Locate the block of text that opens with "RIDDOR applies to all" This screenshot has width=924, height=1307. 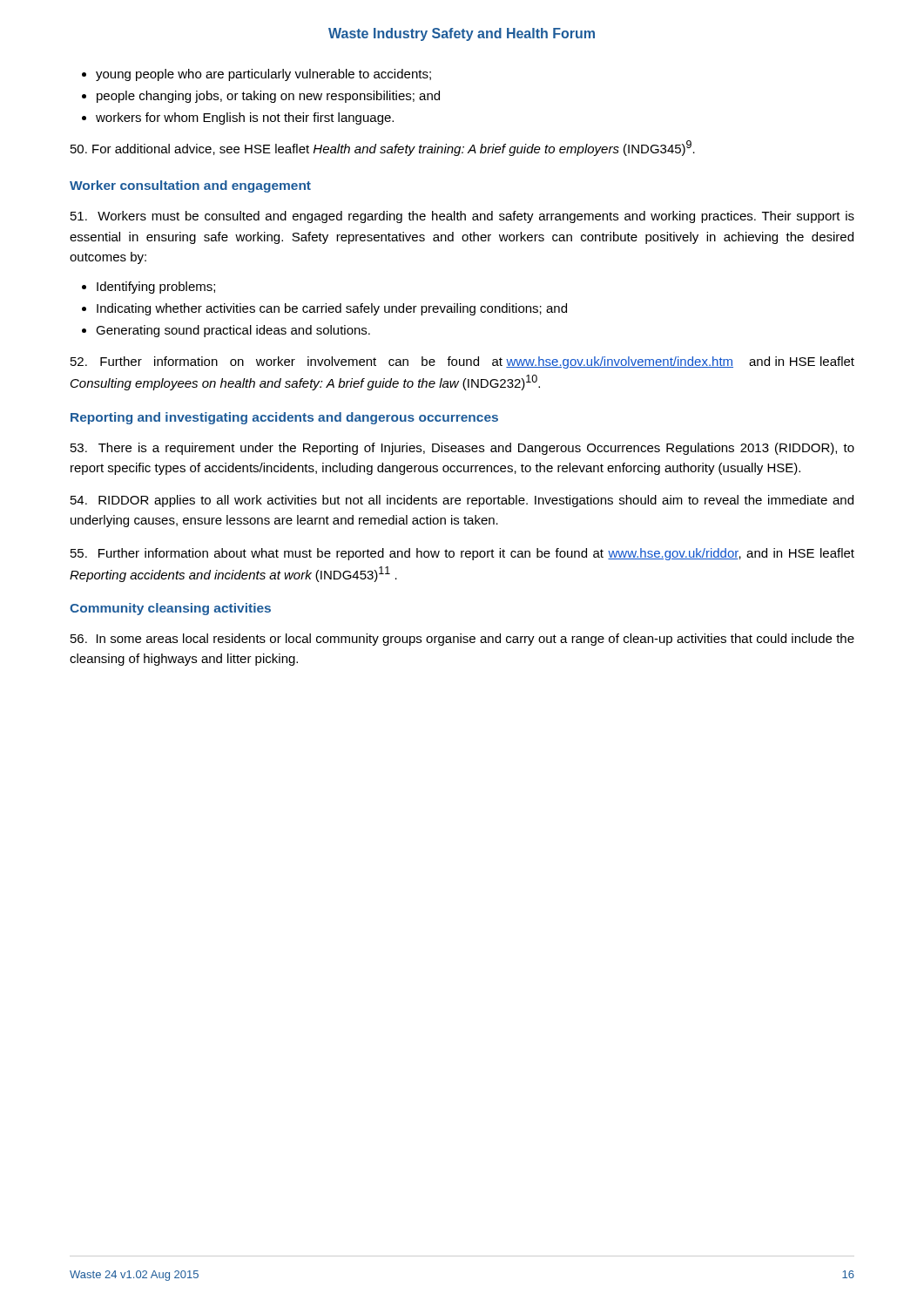click(462, 510)
